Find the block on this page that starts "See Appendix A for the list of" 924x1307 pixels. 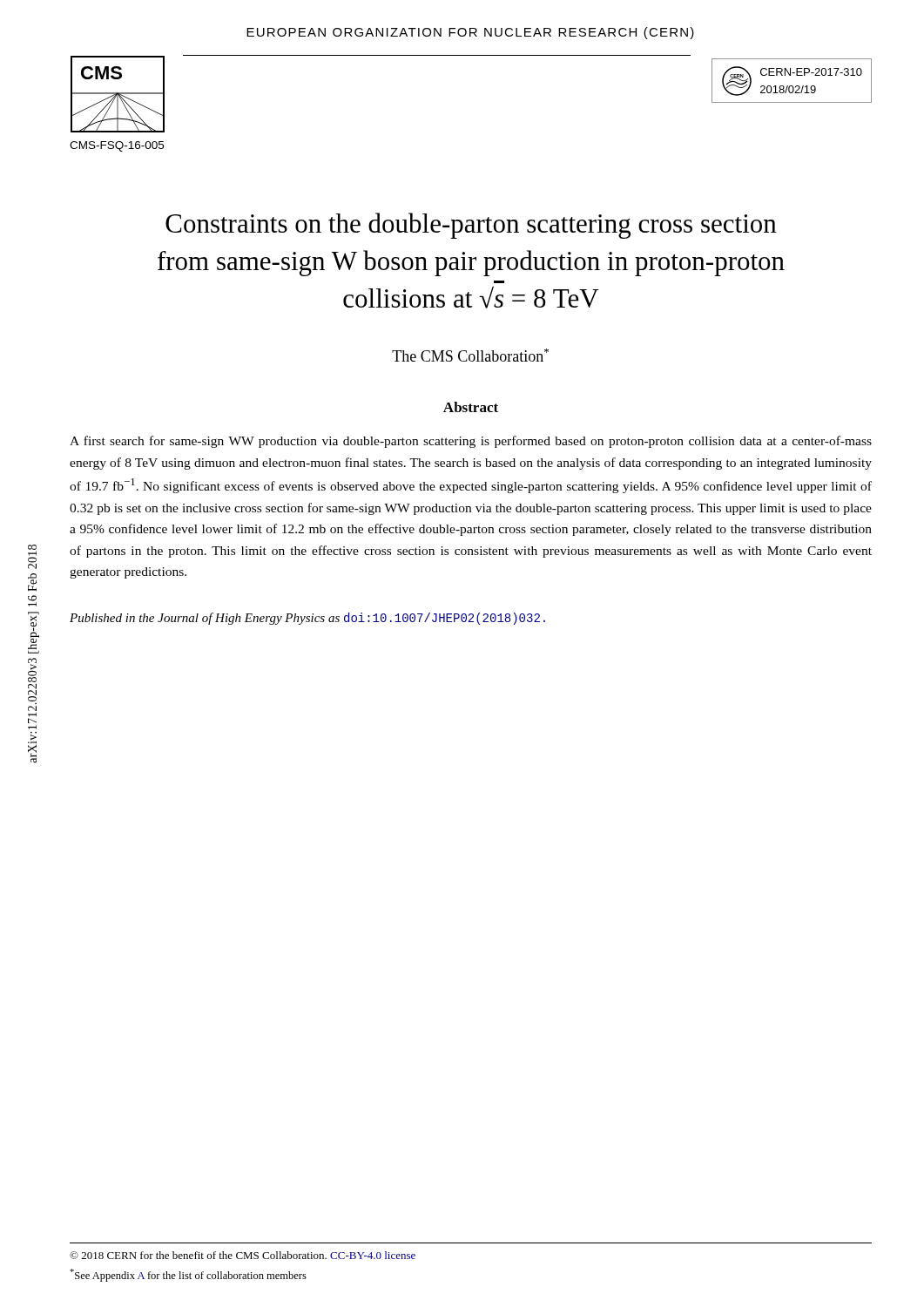click(188, 1274)
